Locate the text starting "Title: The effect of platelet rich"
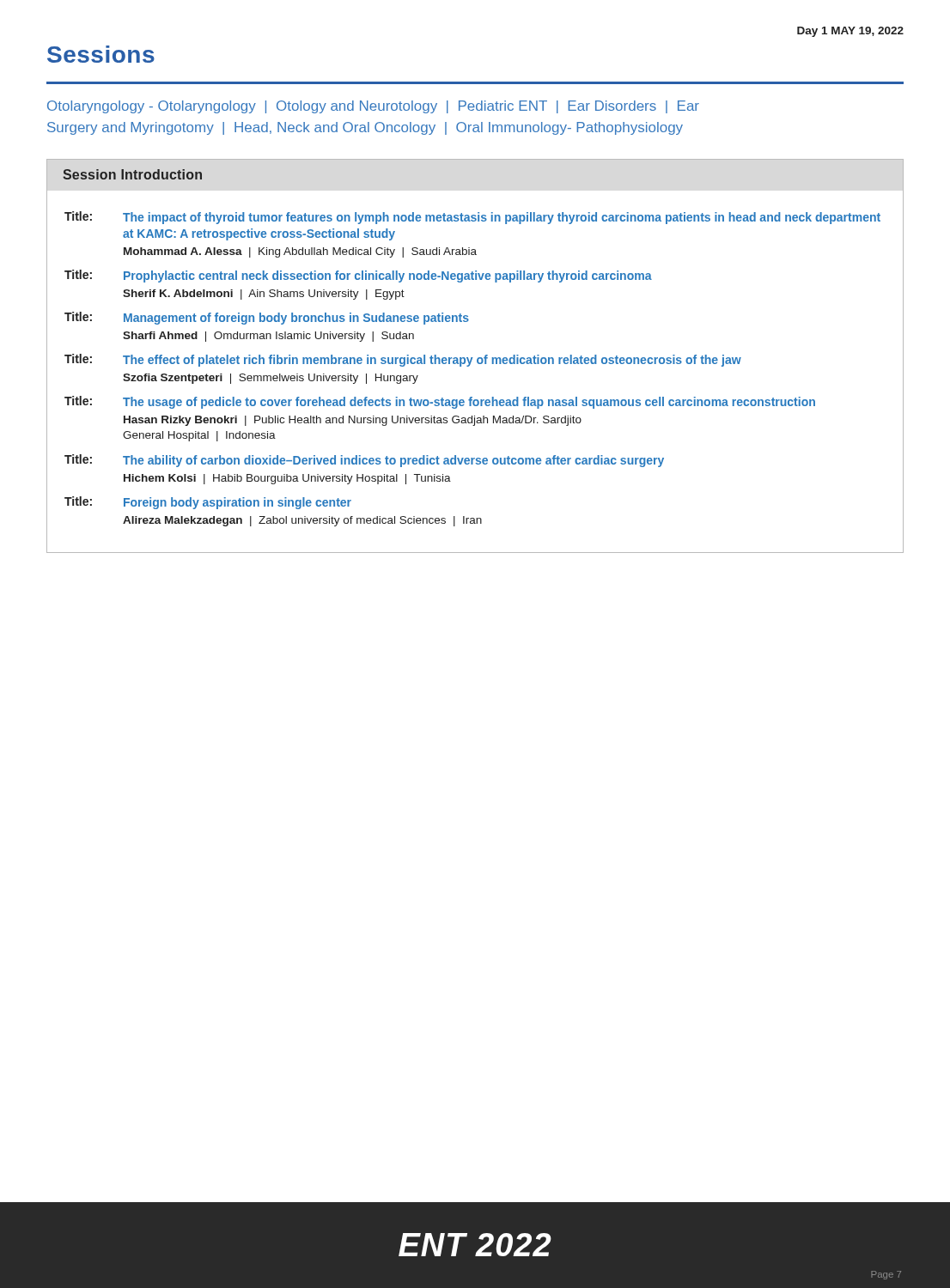The image size is (950, 1288). click(475, 369)
